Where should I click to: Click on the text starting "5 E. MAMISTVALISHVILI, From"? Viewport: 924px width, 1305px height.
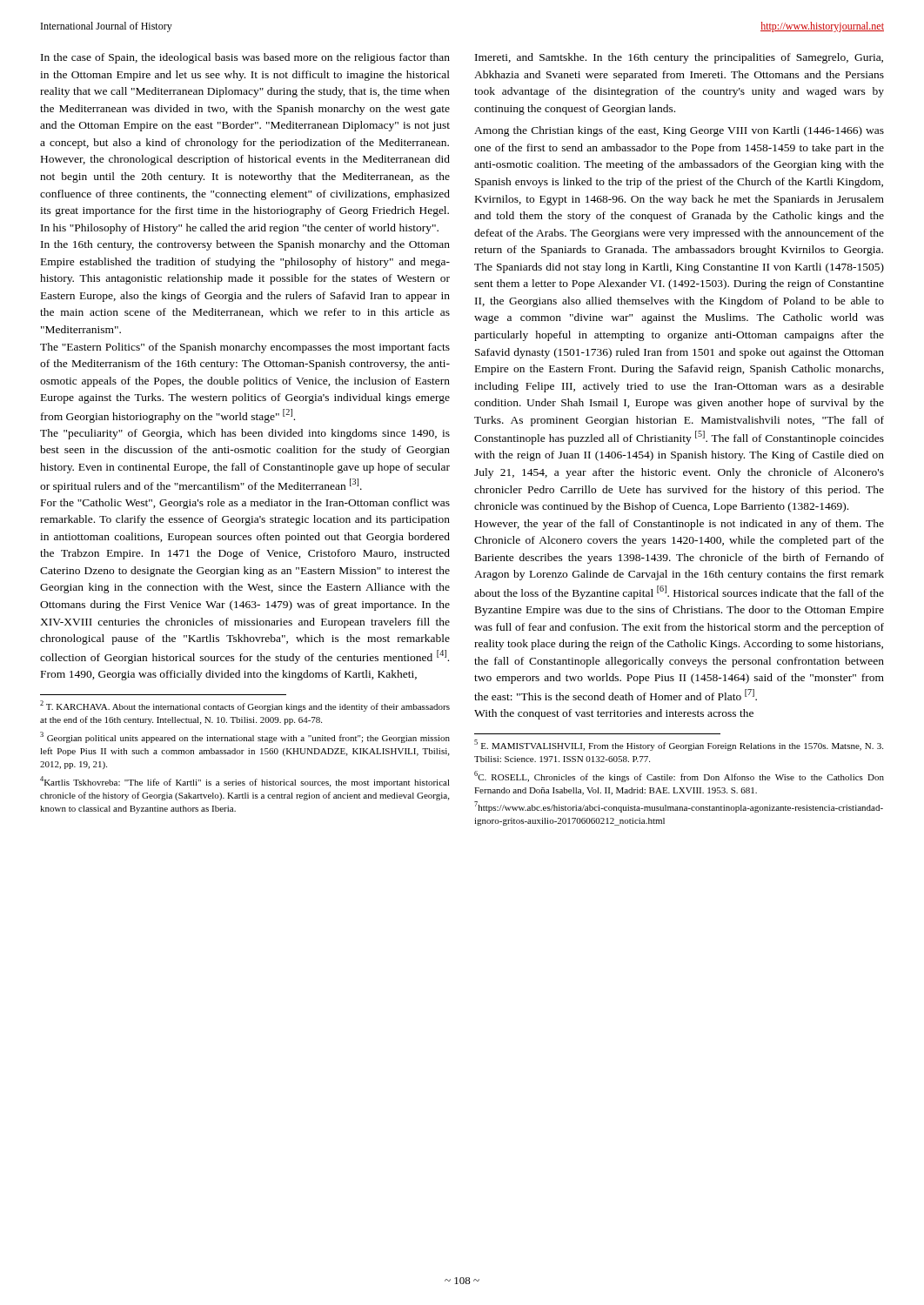(679, 752)
